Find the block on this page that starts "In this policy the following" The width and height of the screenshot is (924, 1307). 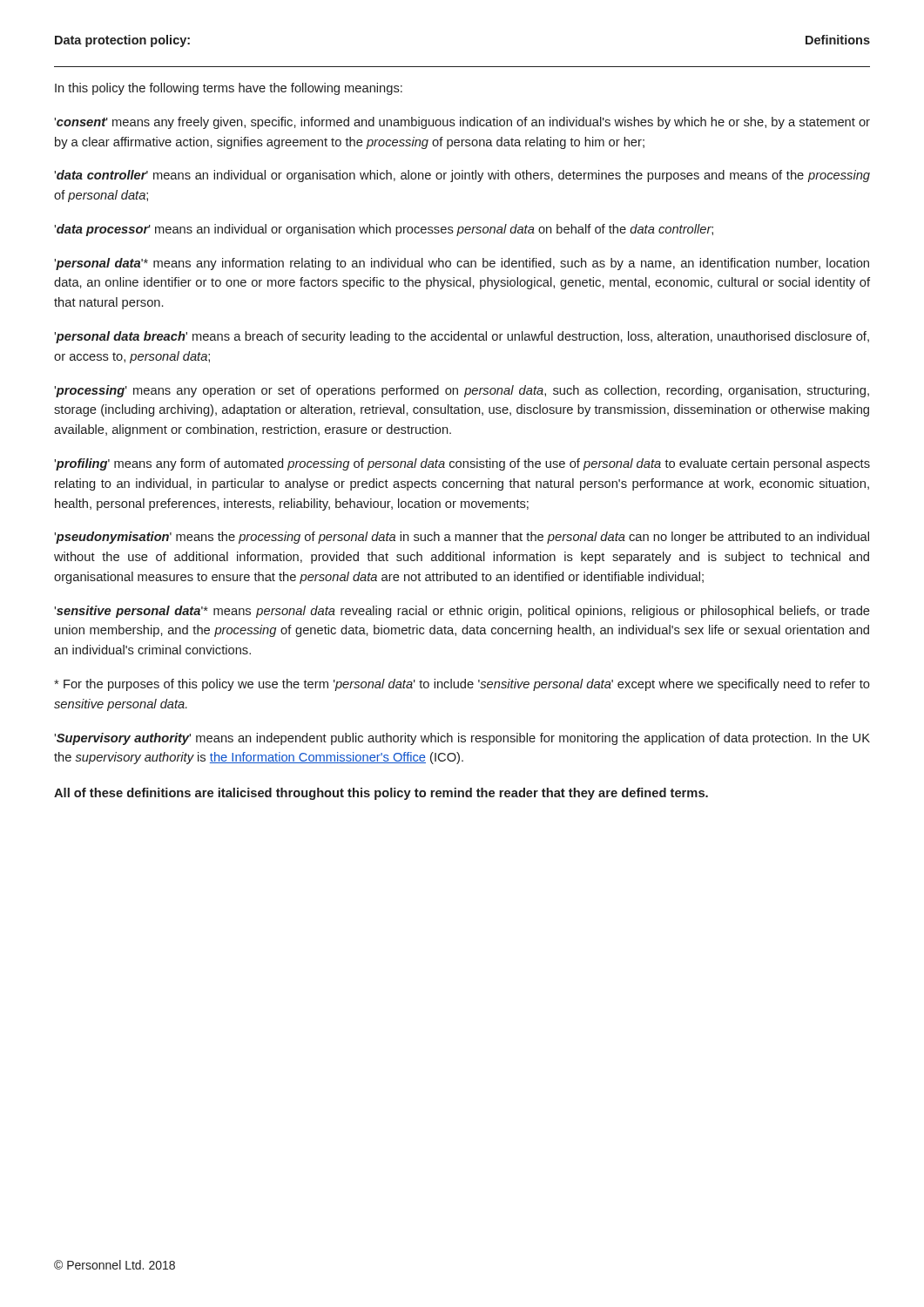tap(229, 88)
